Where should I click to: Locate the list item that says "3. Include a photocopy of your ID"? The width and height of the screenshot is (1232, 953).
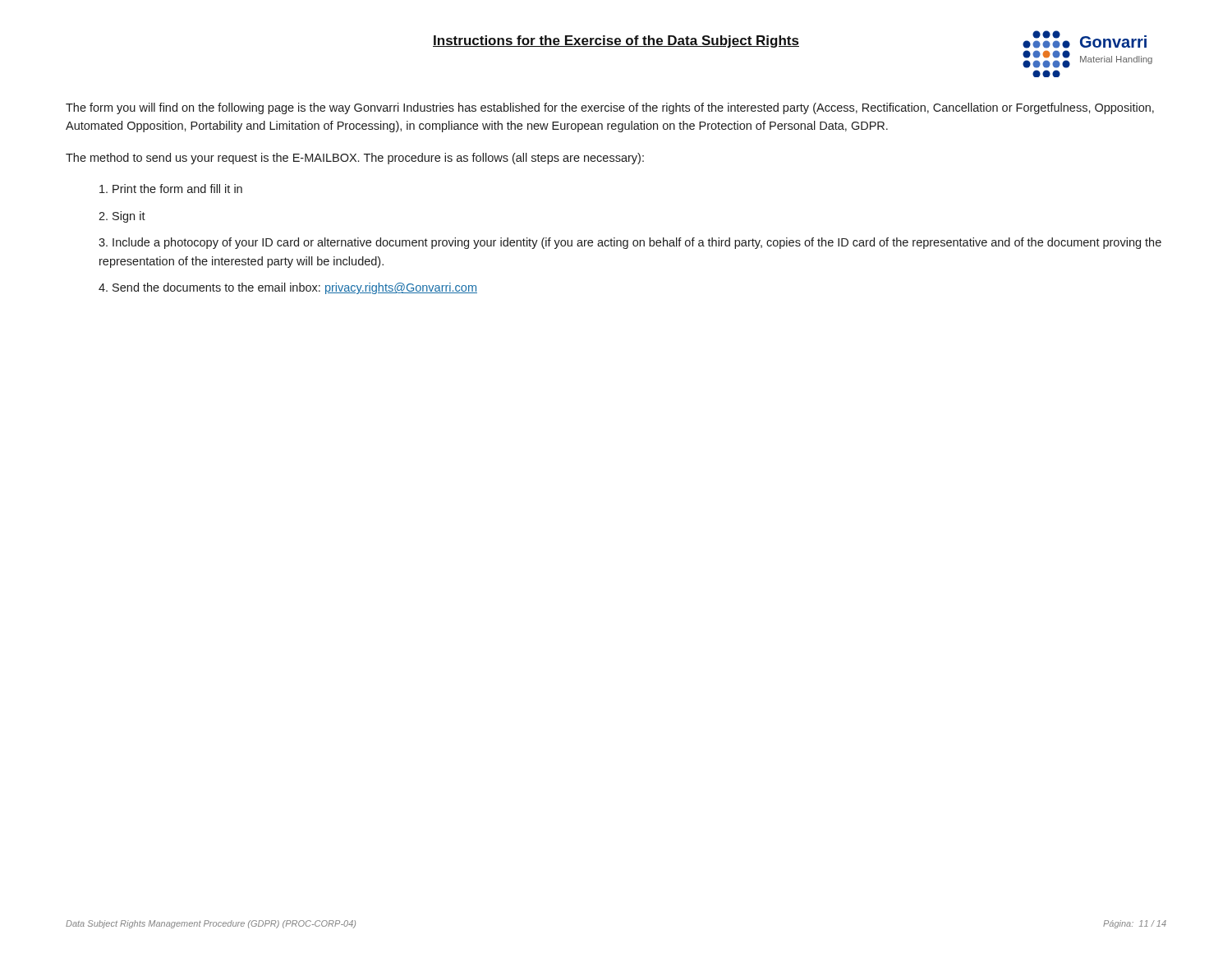pos(630,252)
